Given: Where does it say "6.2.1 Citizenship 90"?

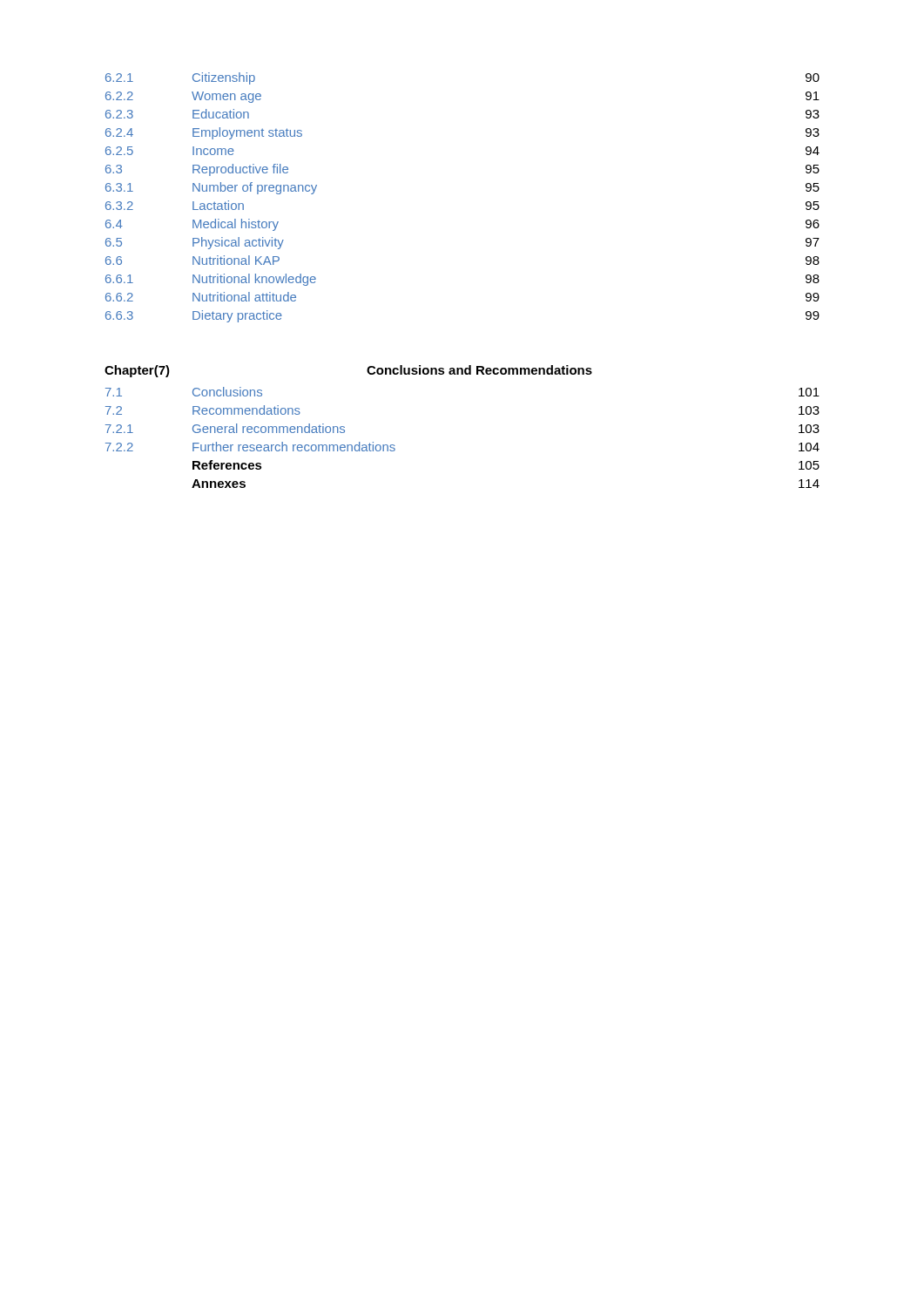Looking at the screenshot, I should point(119,78).
